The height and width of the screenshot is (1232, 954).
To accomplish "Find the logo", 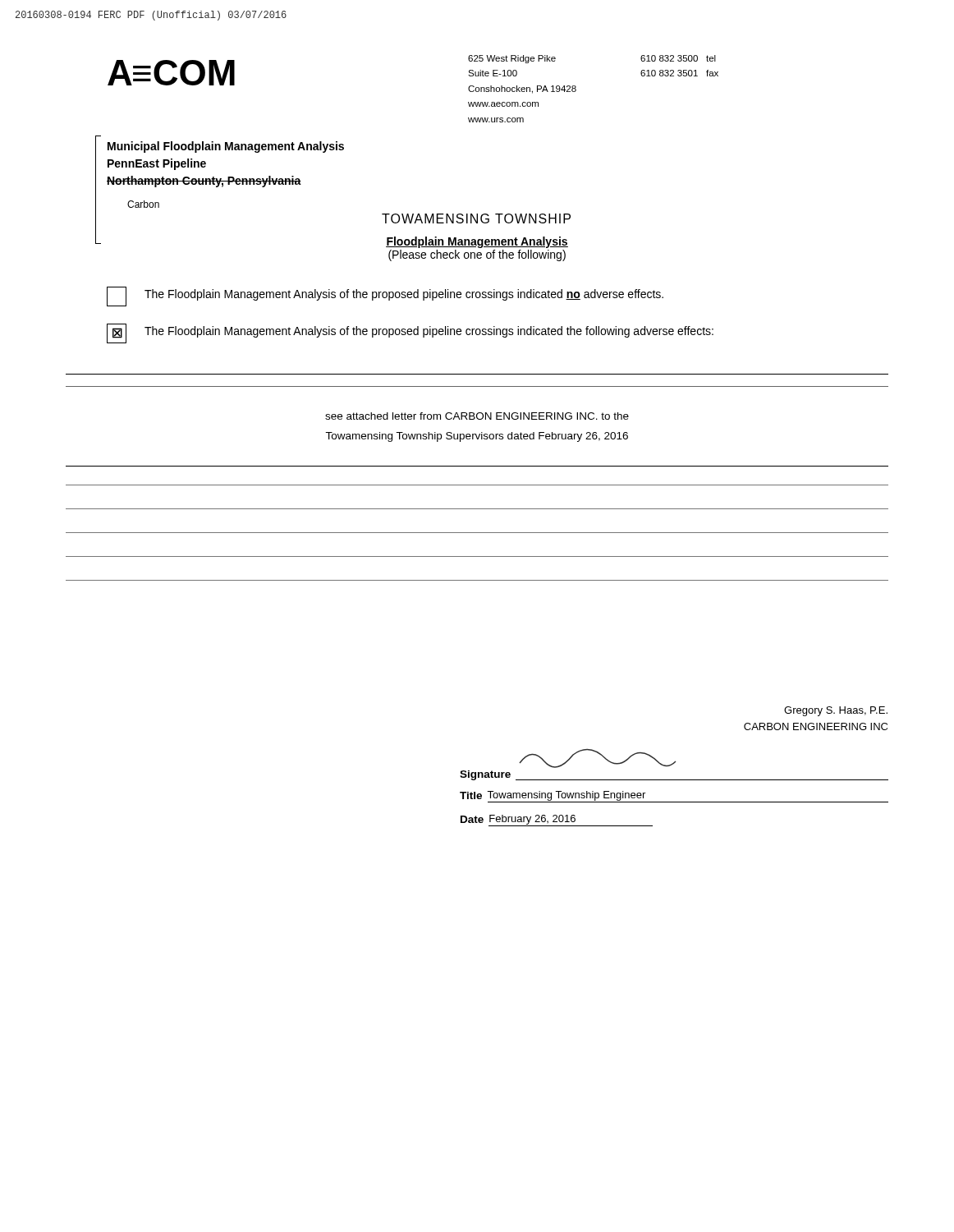I will pyautogui.click(x=172, y=72).
